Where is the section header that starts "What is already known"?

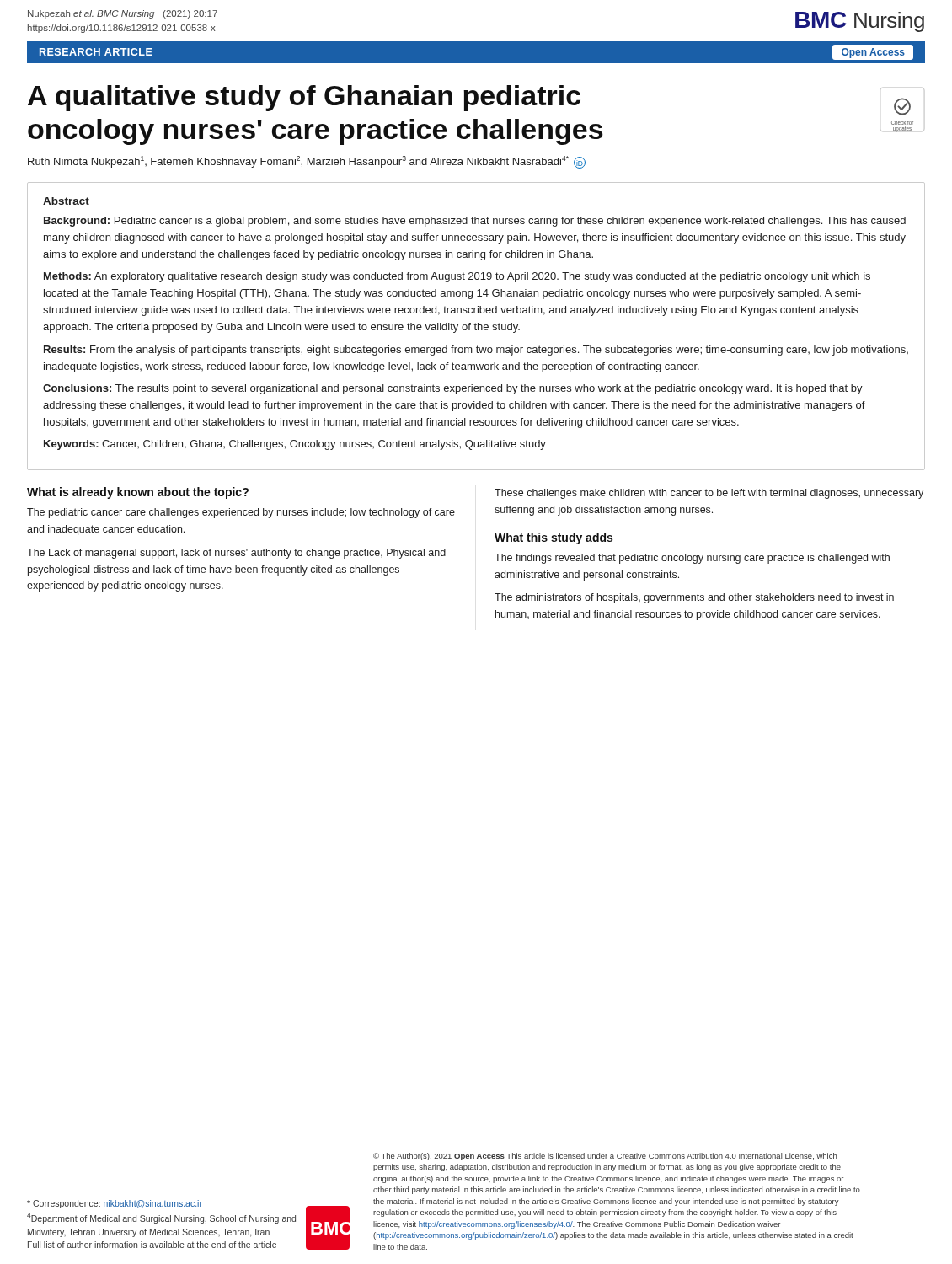point(138,493)
